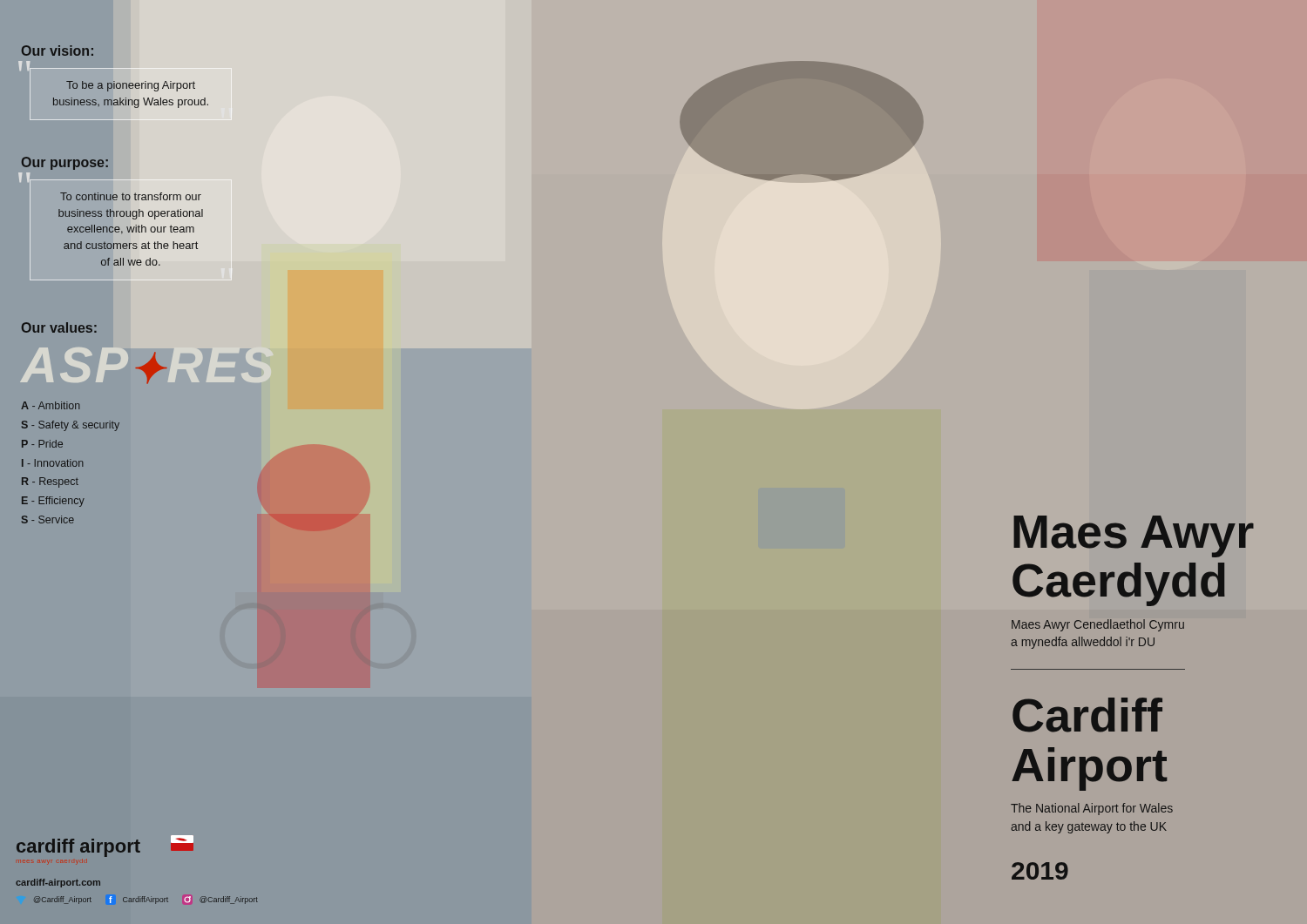Select the section header containing "Our purpose:"
The image size is (1307, 924).
point(65,162)
